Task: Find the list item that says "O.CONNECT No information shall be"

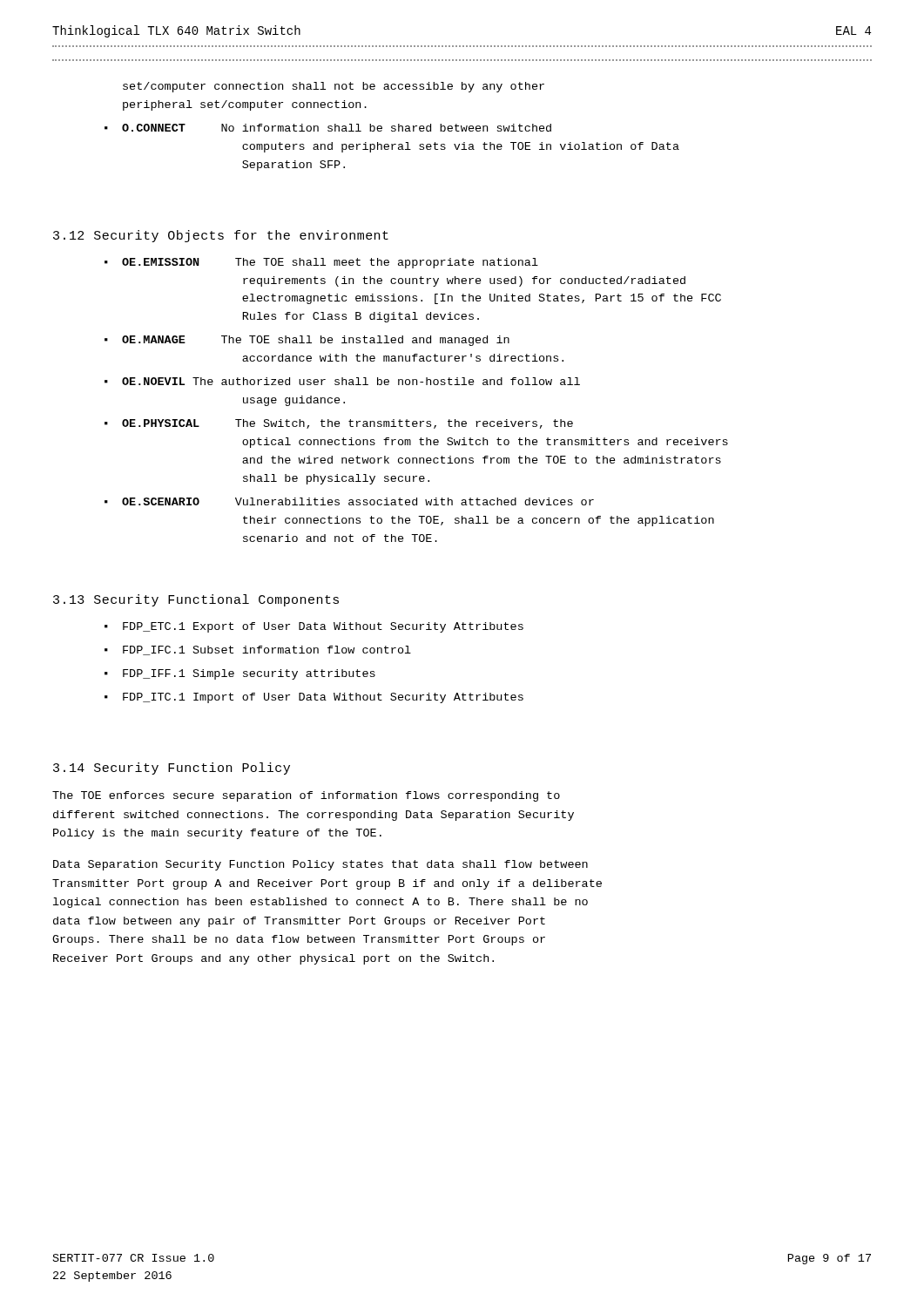Action: tap(401, 147)
